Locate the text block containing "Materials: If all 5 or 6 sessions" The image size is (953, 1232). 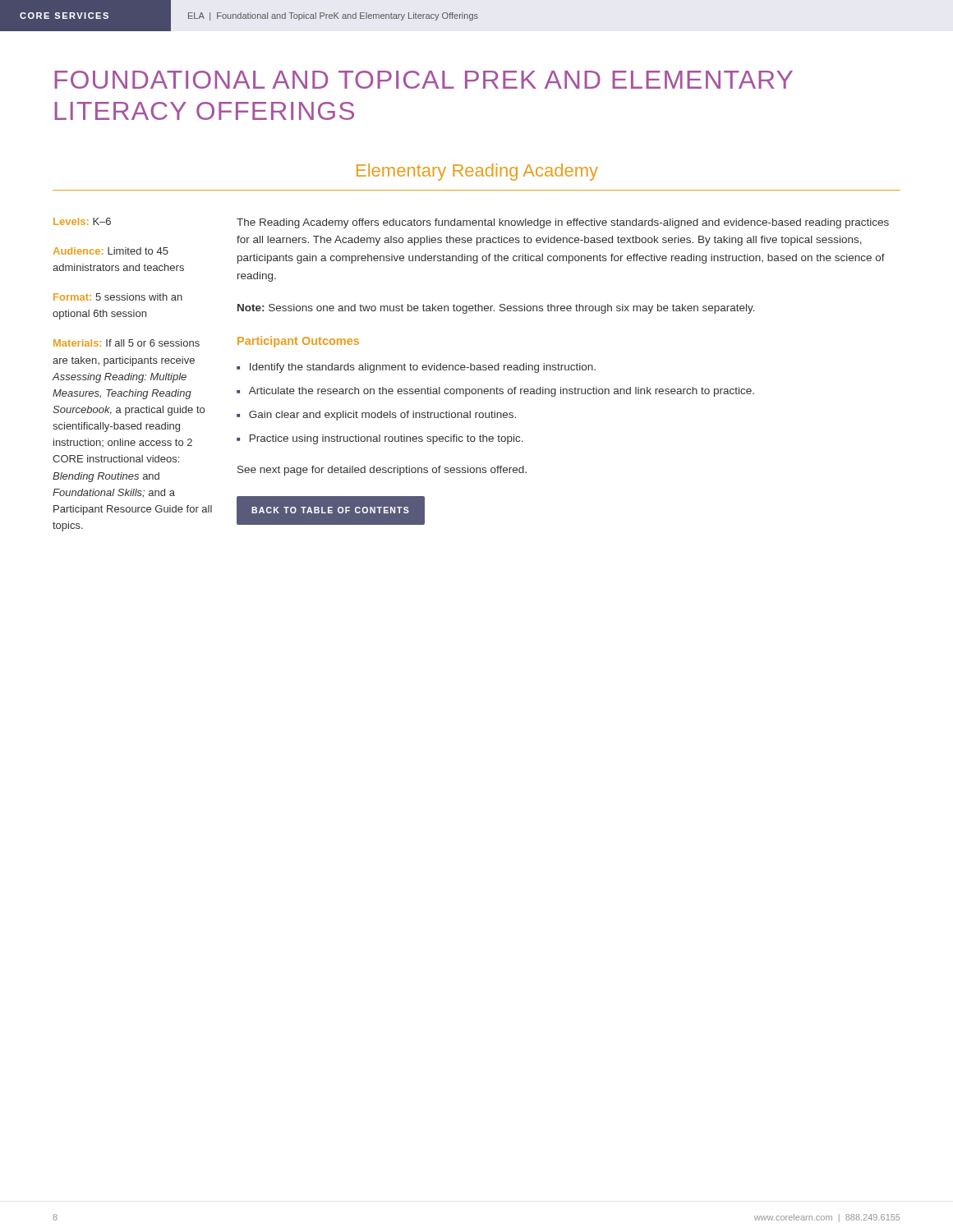click(x=132, y=434)
